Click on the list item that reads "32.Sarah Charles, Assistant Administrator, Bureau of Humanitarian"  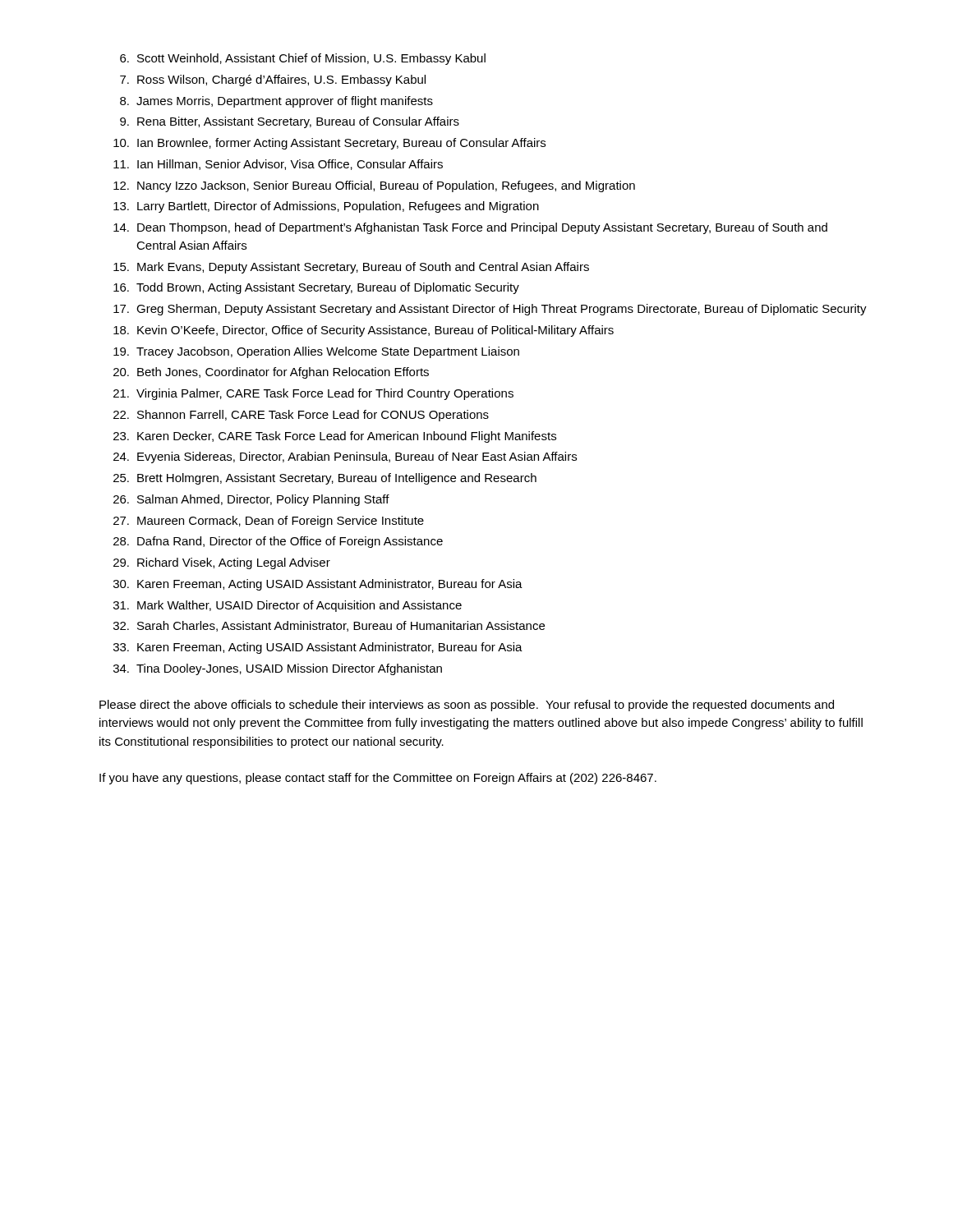(485, 626)
